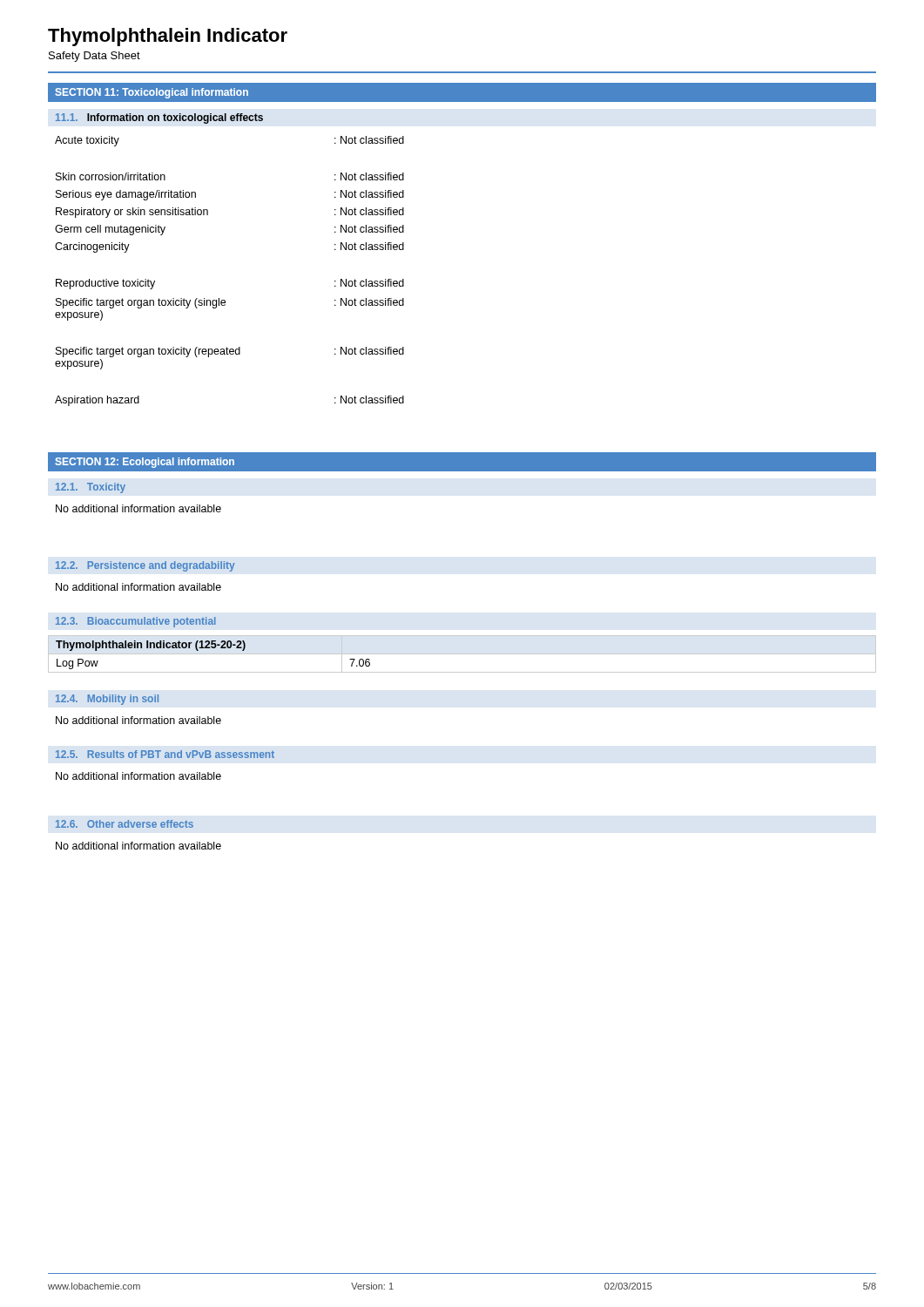Find the block starting "Serious eye damage/irritation :"
924x1307 pixels.
click(128, 195)
